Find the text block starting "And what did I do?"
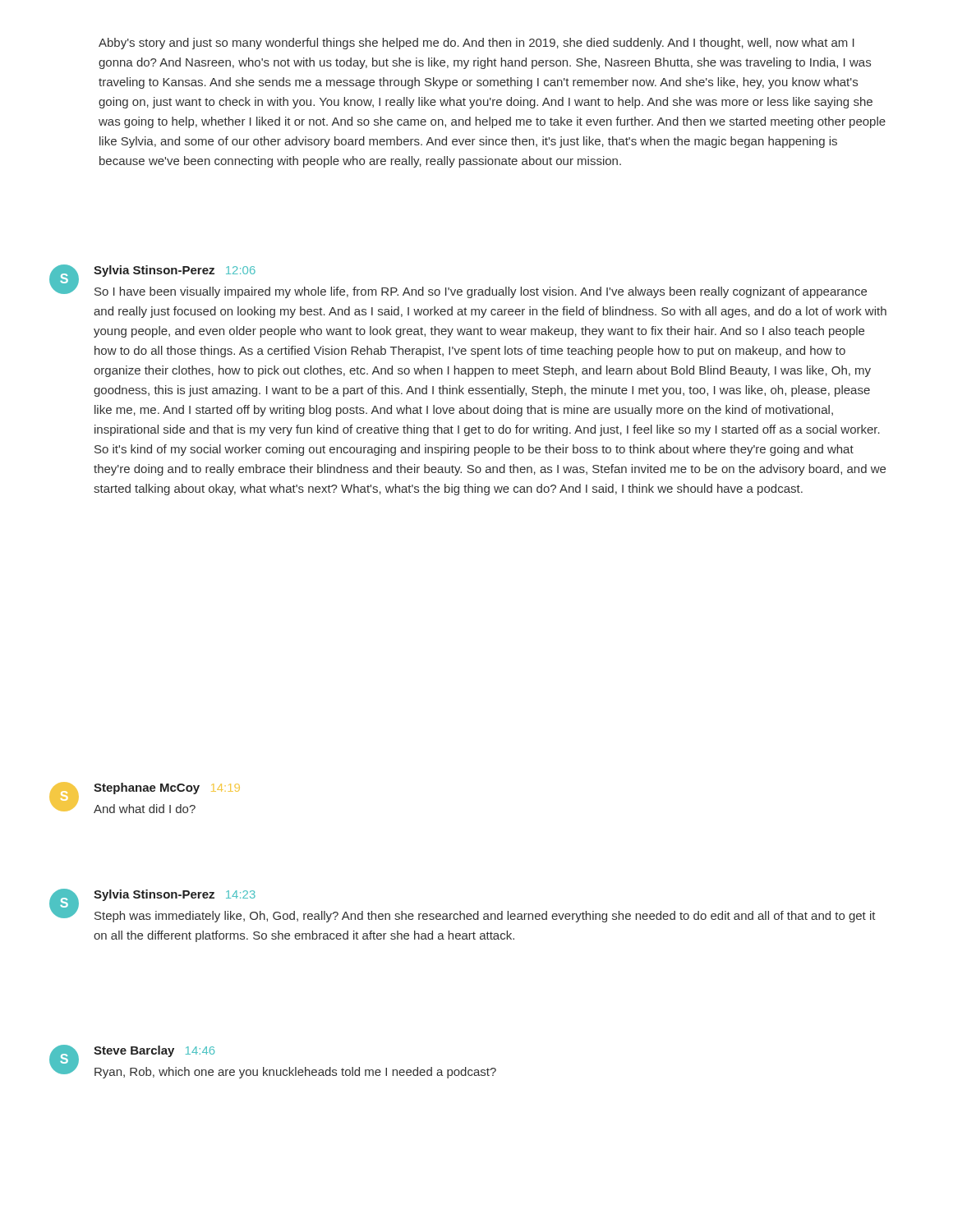 point(145,809)
